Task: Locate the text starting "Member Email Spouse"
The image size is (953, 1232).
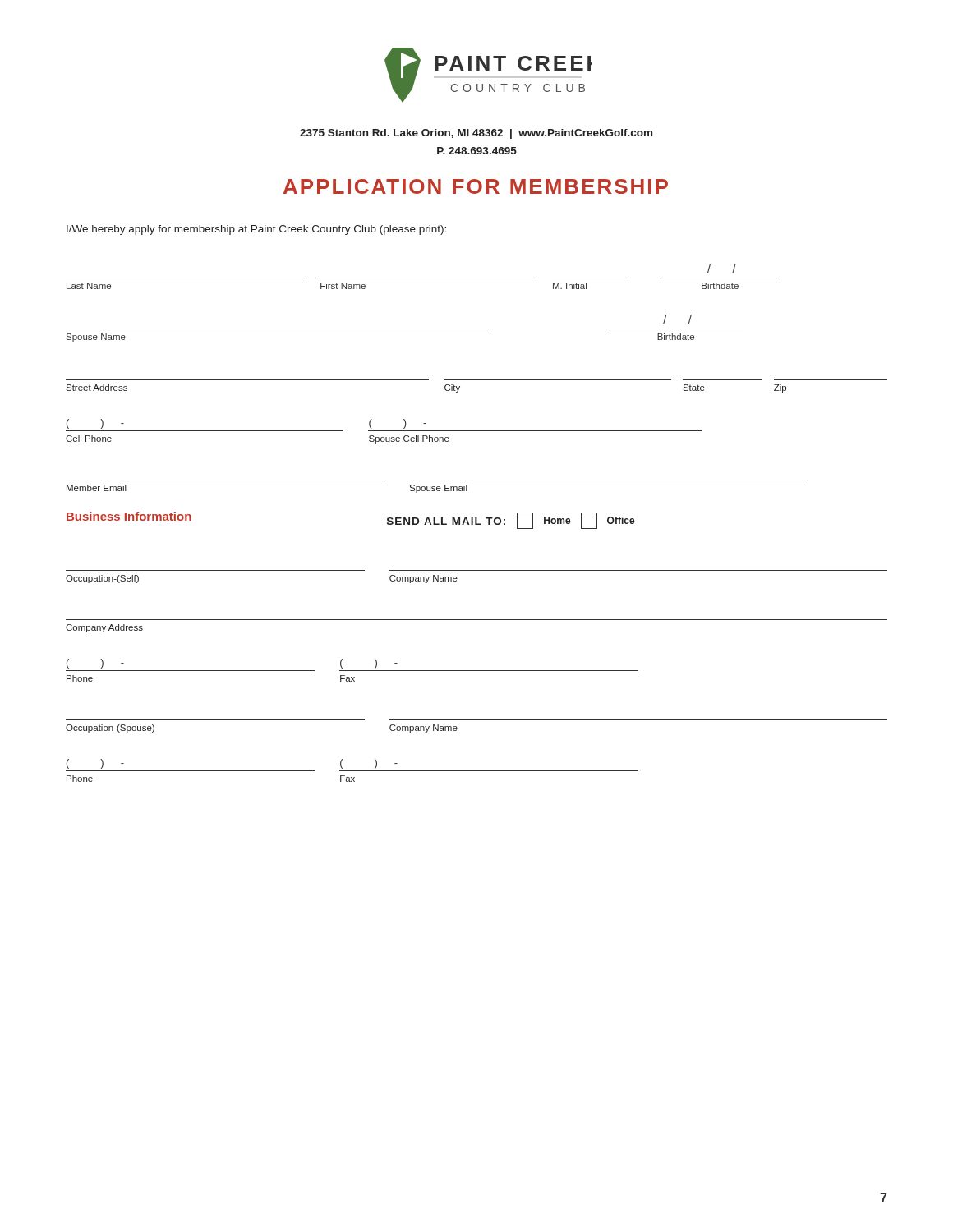Action: point(476,478)
